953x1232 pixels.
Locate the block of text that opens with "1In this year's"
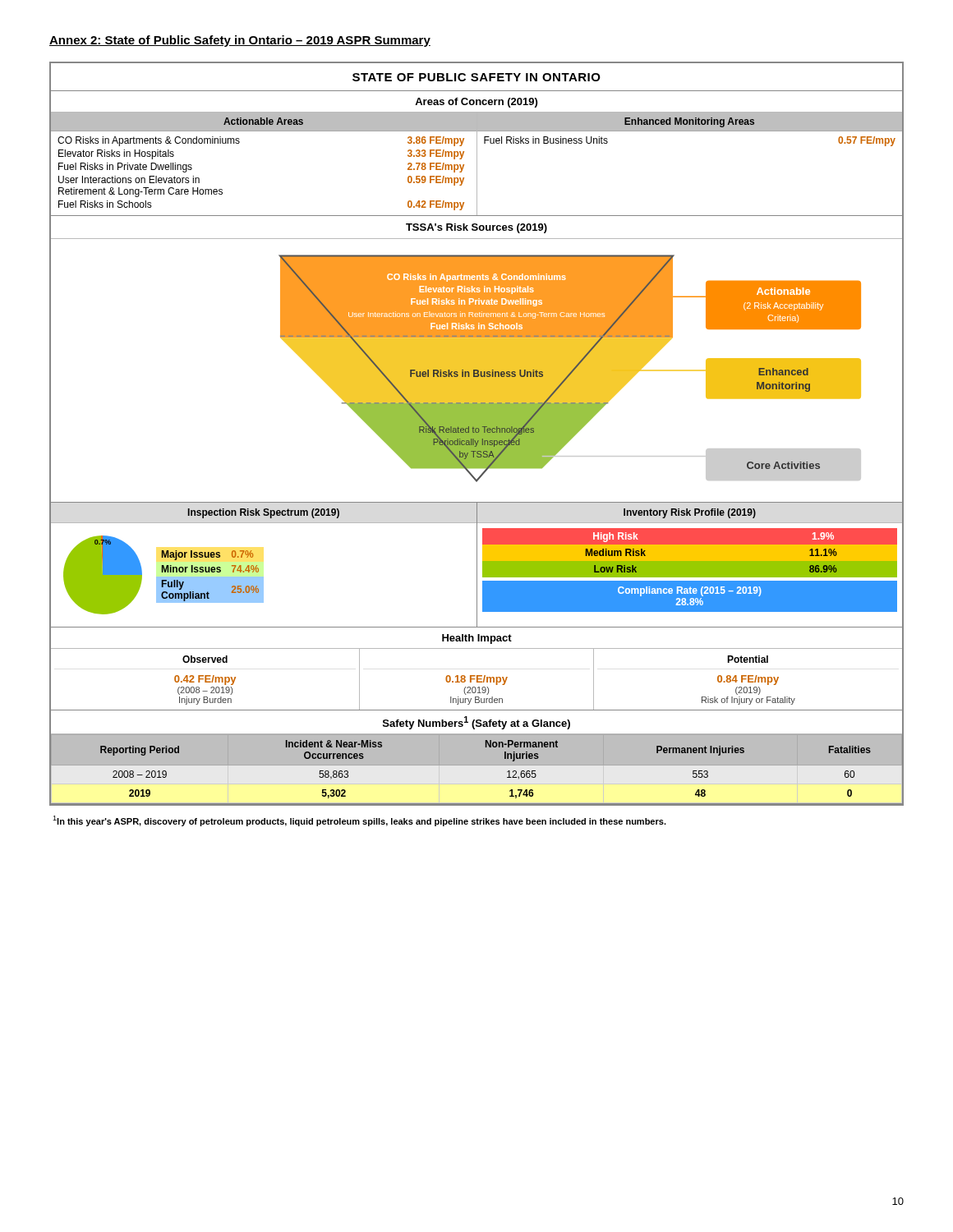click(x=359, y=820)
